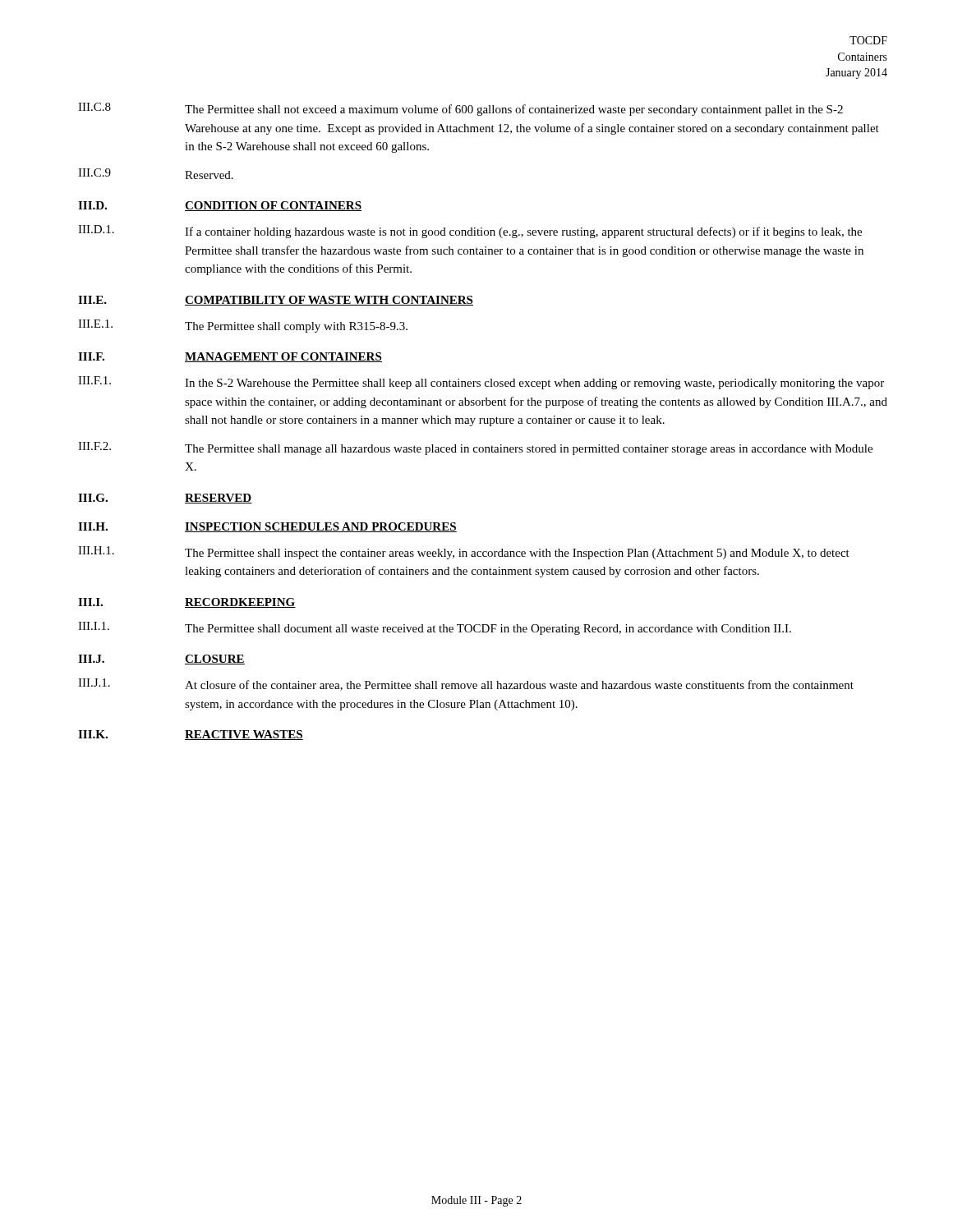Image resolution: width=953 pixels, height=1232 pixels.
Task: Click the passage that begins "III.E.1. The Permittee shall comply"
Action: (x=243, y=326)
